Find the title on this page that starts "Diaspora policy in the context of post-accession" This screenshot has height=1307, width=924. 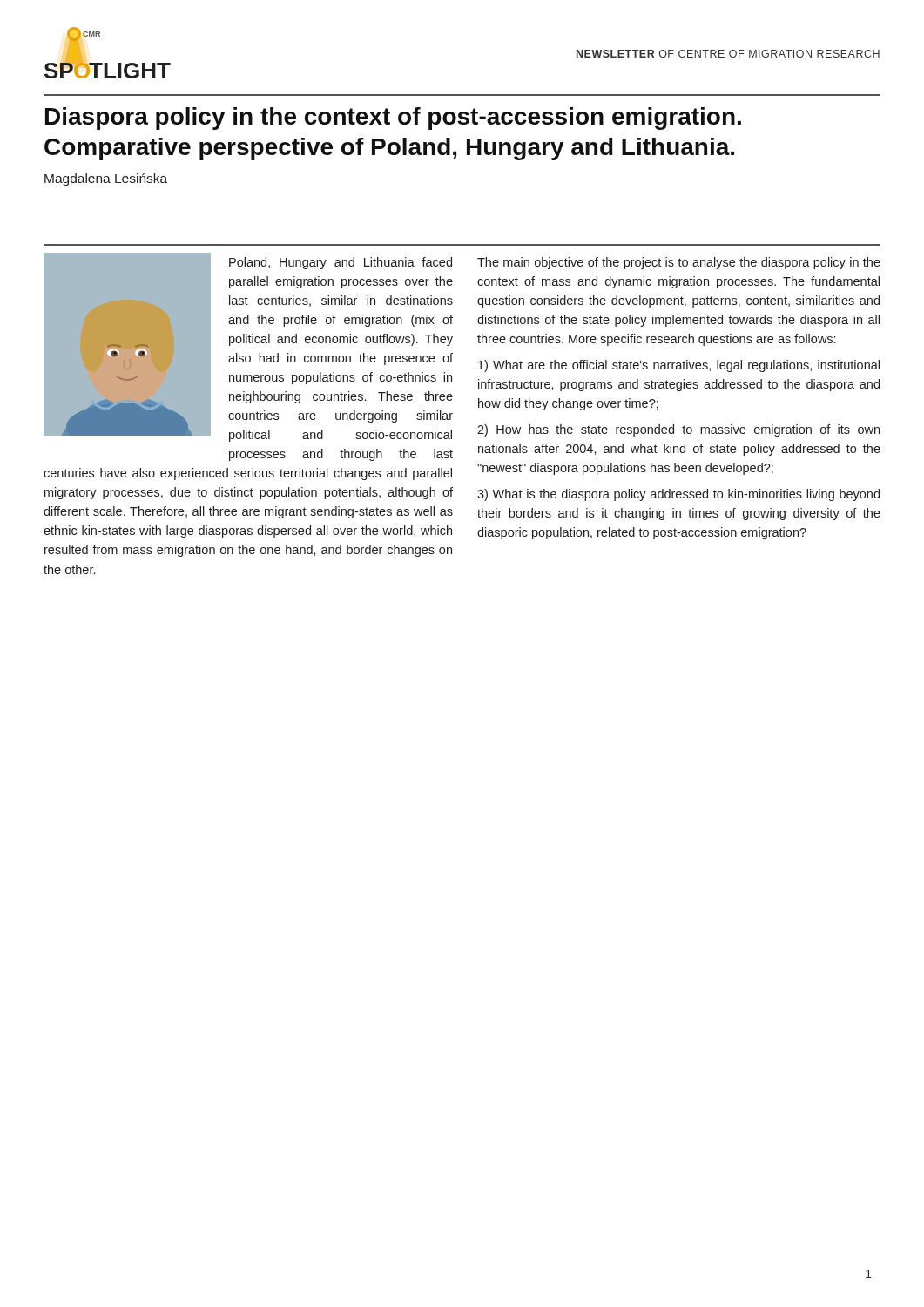462,144
